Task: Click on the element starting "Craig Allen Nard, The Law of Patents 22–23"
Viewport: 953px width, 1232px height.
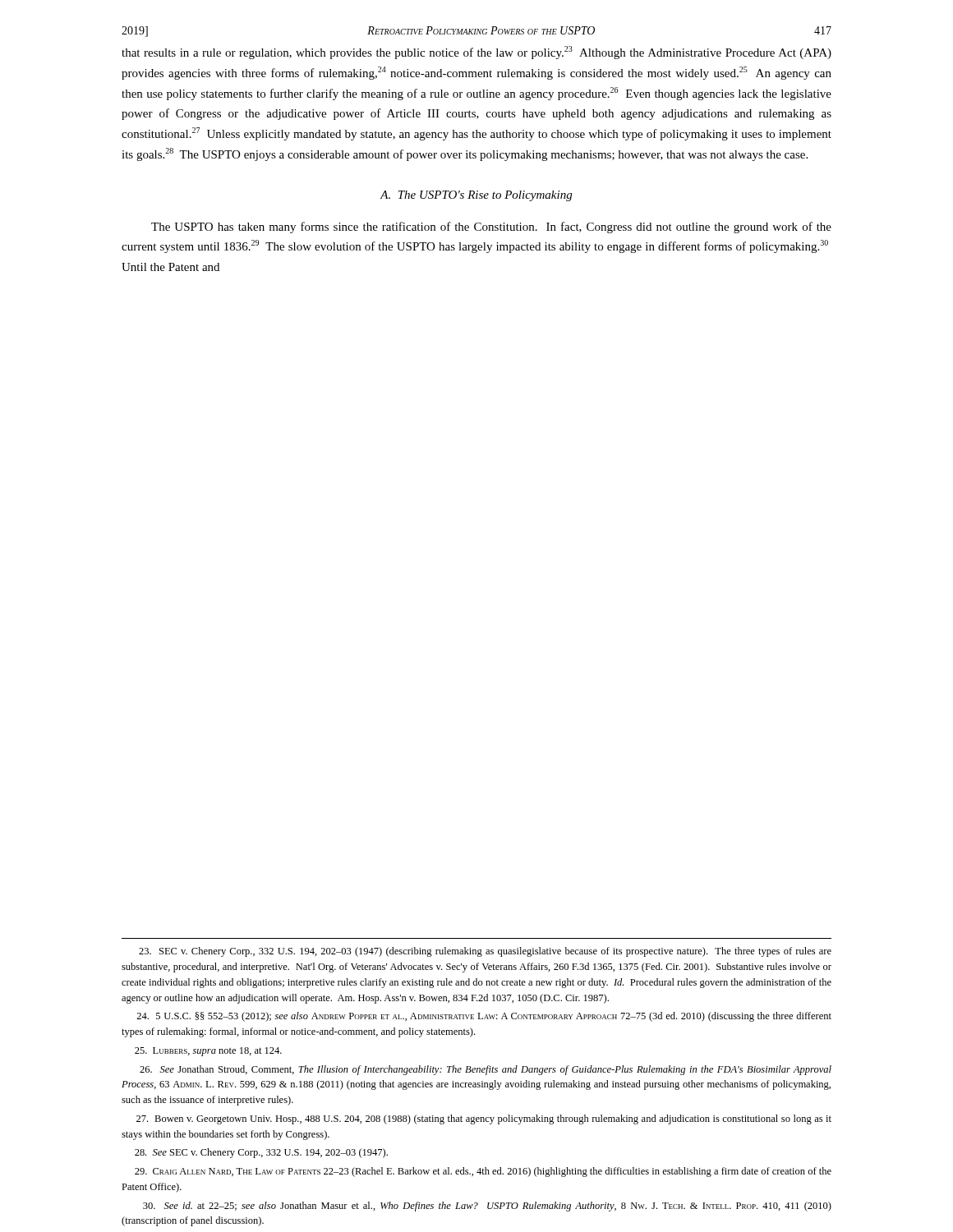Action: (x=476, y=1179)
